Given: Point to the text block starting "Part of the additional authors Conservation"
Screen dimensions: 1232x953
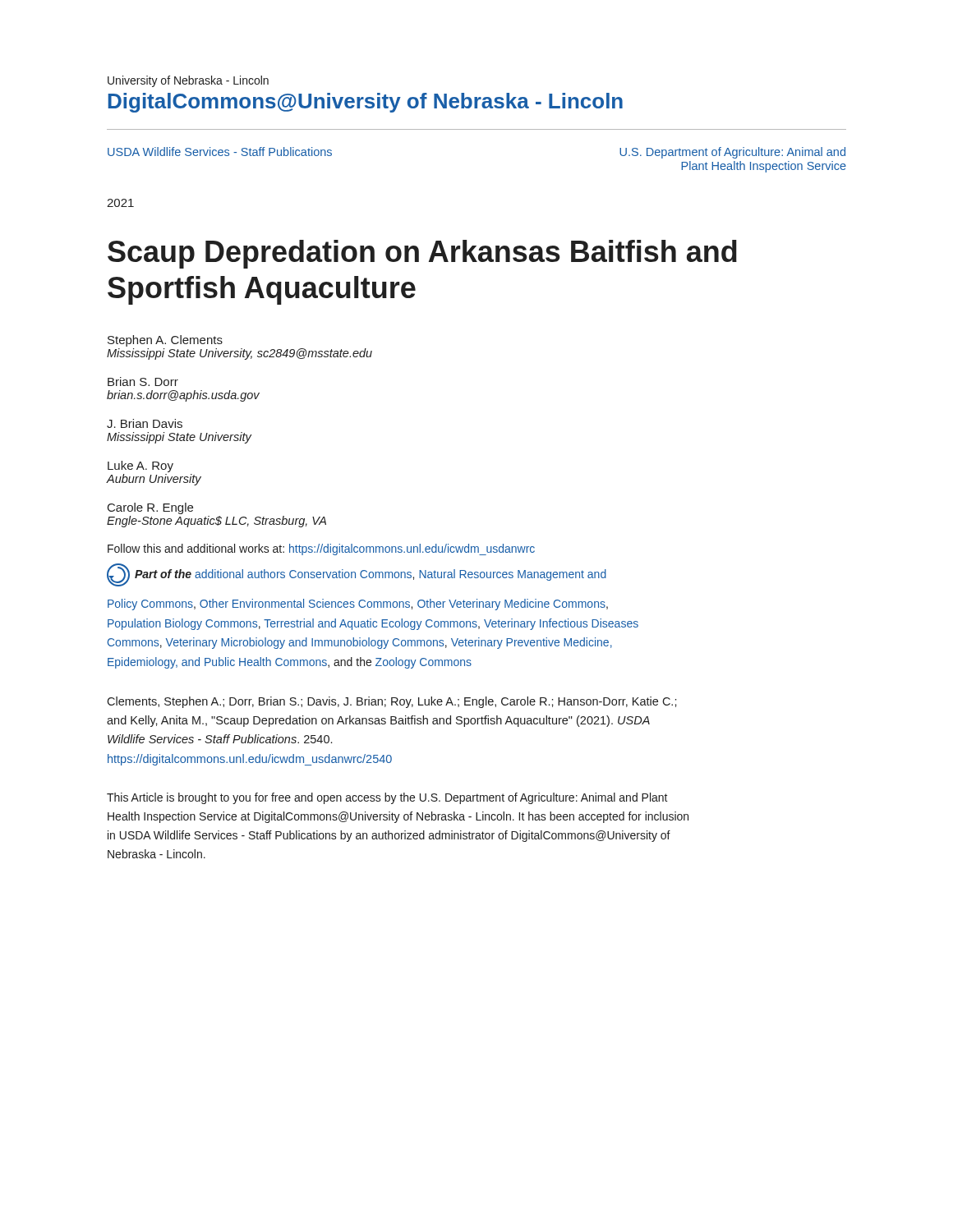Looking at the screenshot, I should [x=357, y=575].
